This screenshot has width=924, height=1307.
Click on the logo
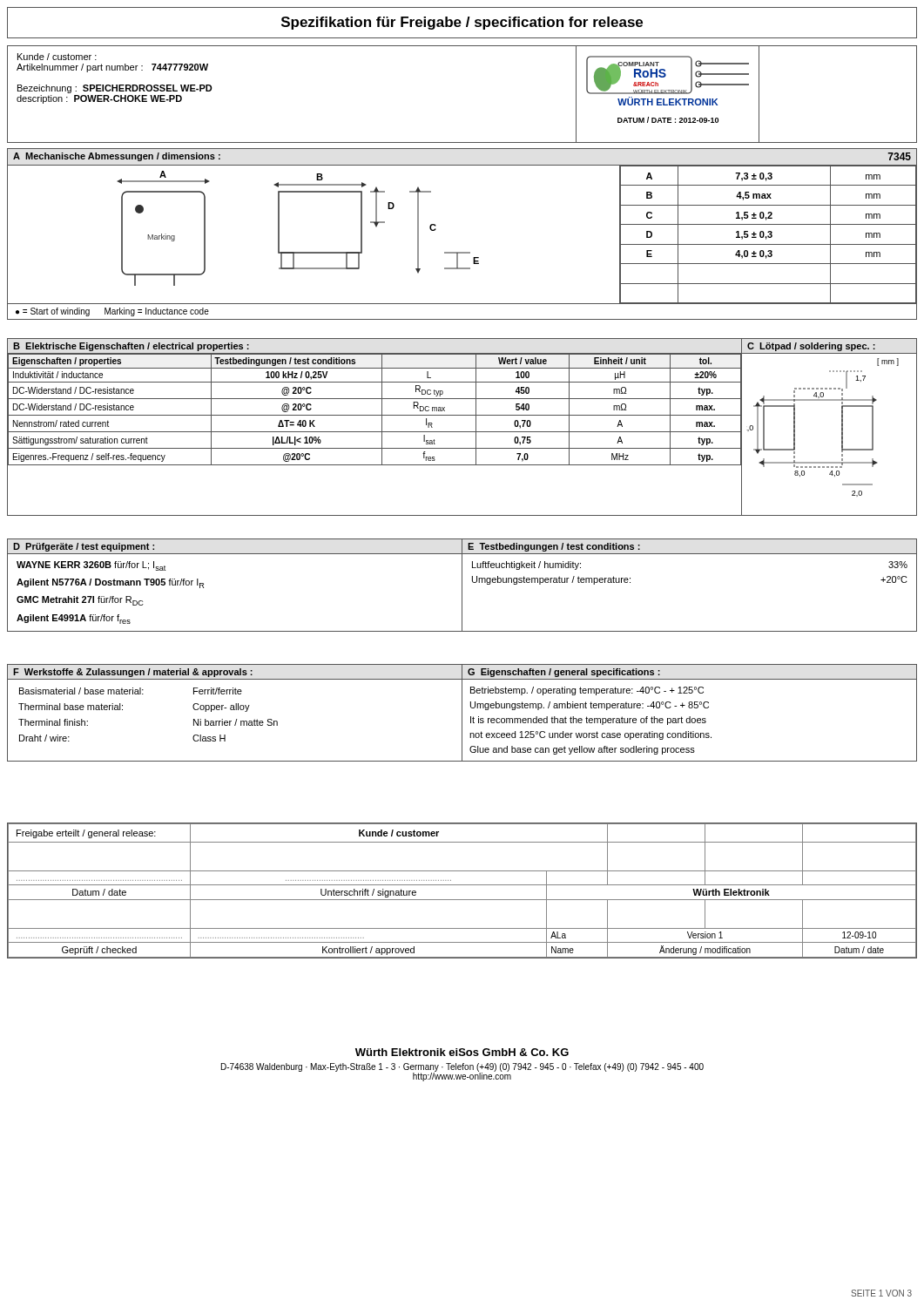[668, 94]
